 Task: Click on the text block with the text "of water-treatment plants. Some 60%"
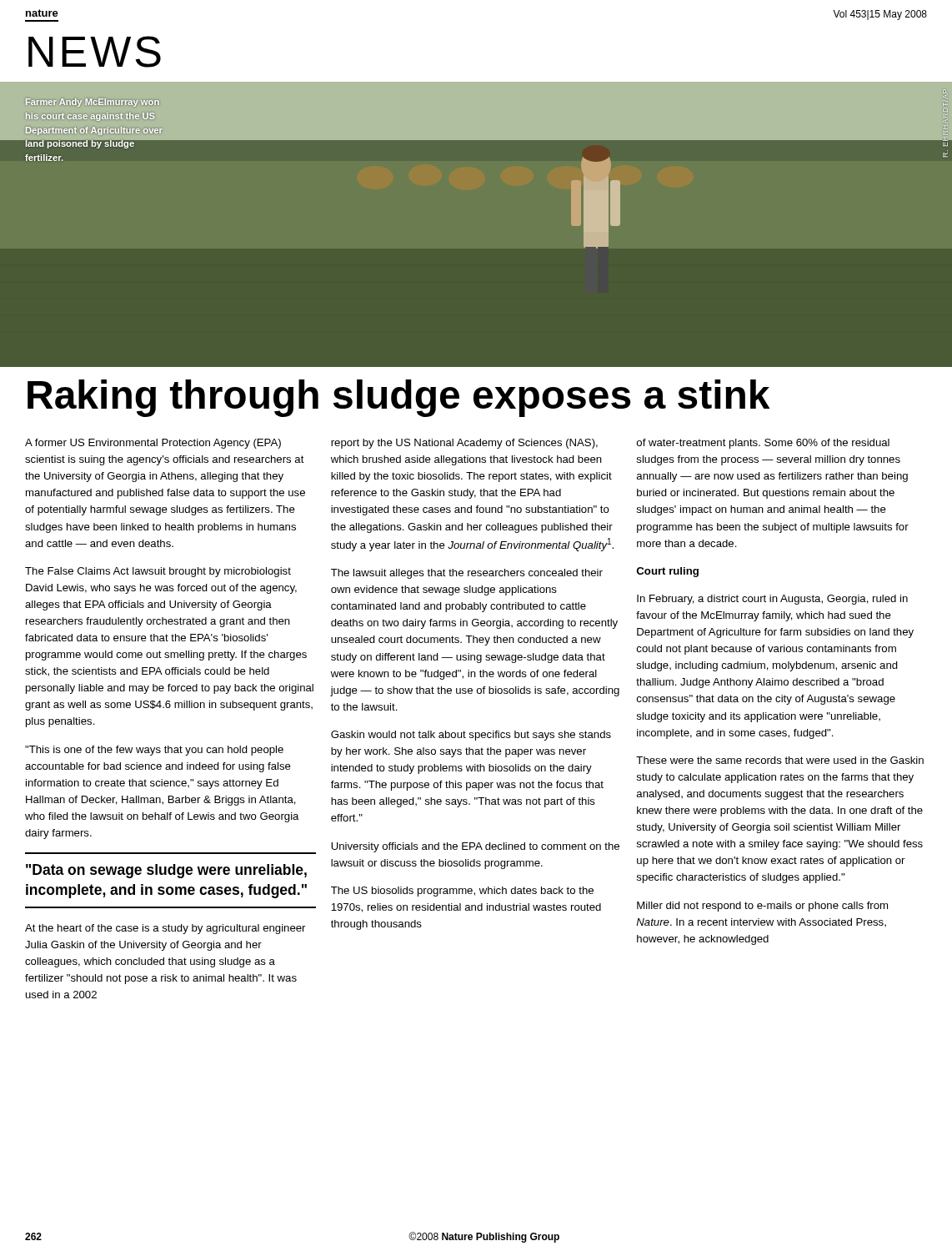click(782, 691)
